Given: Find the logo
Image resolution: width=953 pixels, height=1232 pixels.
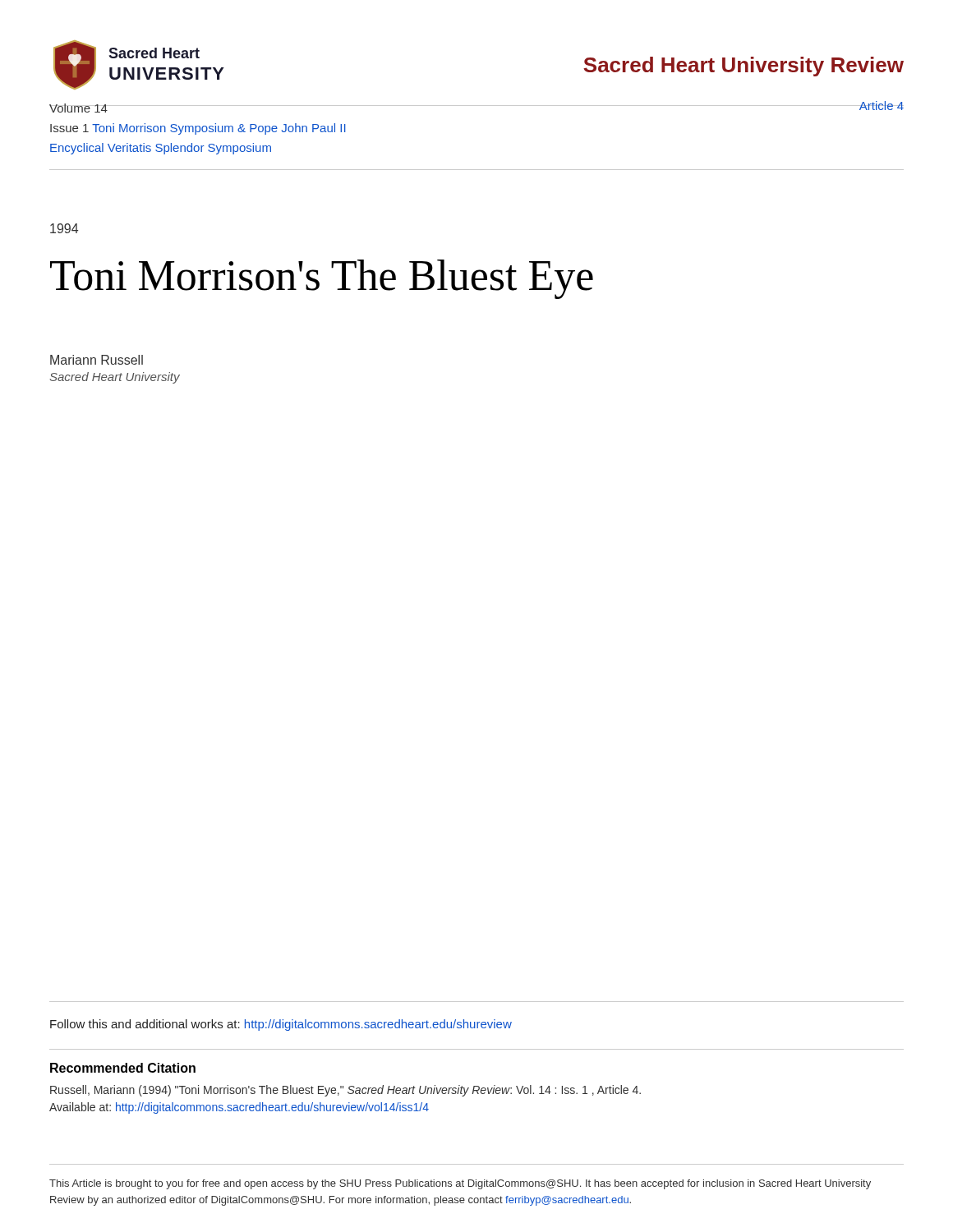Looking at the screenshot, I should coord(137,65).
